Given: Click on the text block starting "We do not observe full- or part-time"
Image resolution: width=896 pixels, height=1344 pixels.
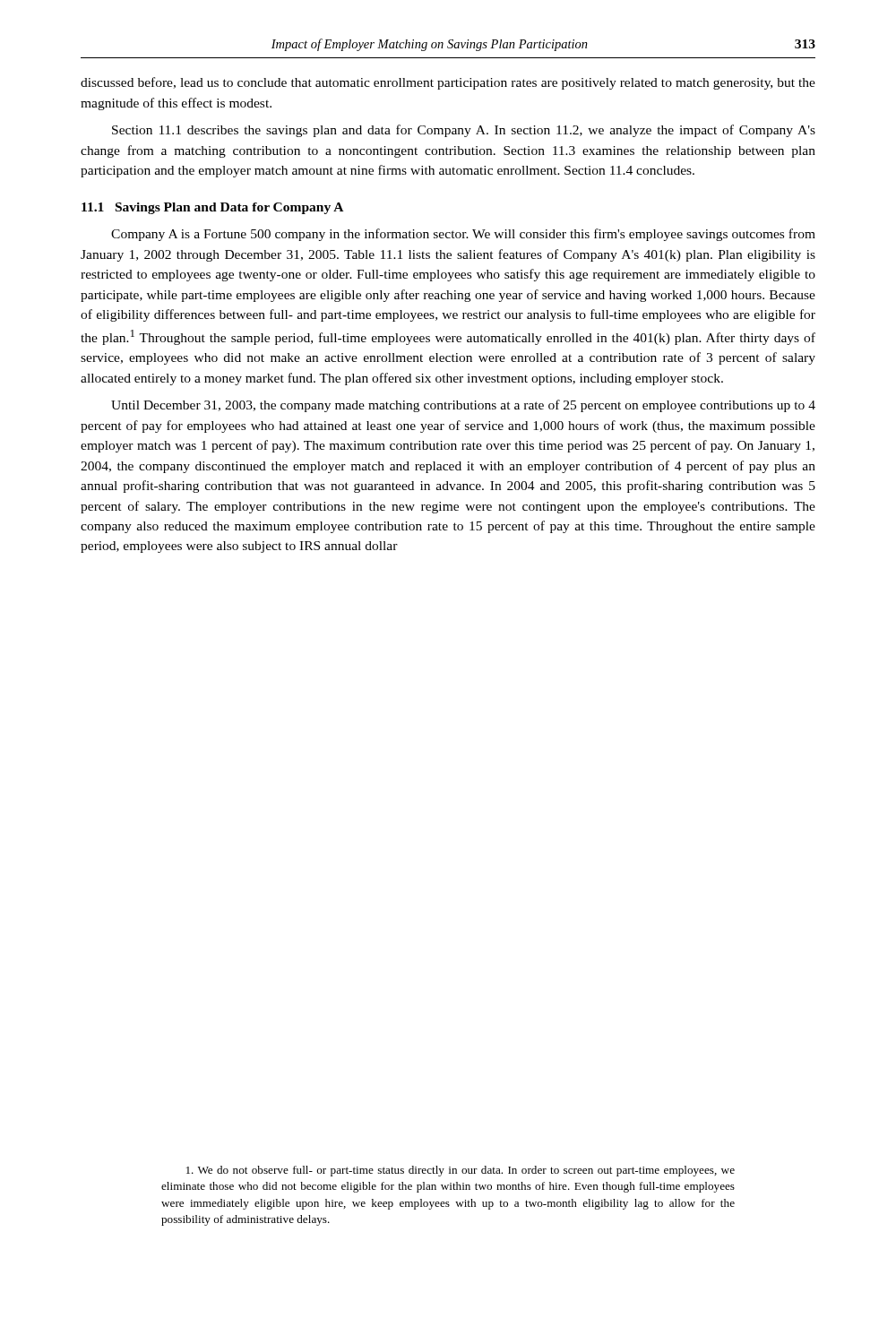Looking at the screenshot, I should [x=448, y=1195].
